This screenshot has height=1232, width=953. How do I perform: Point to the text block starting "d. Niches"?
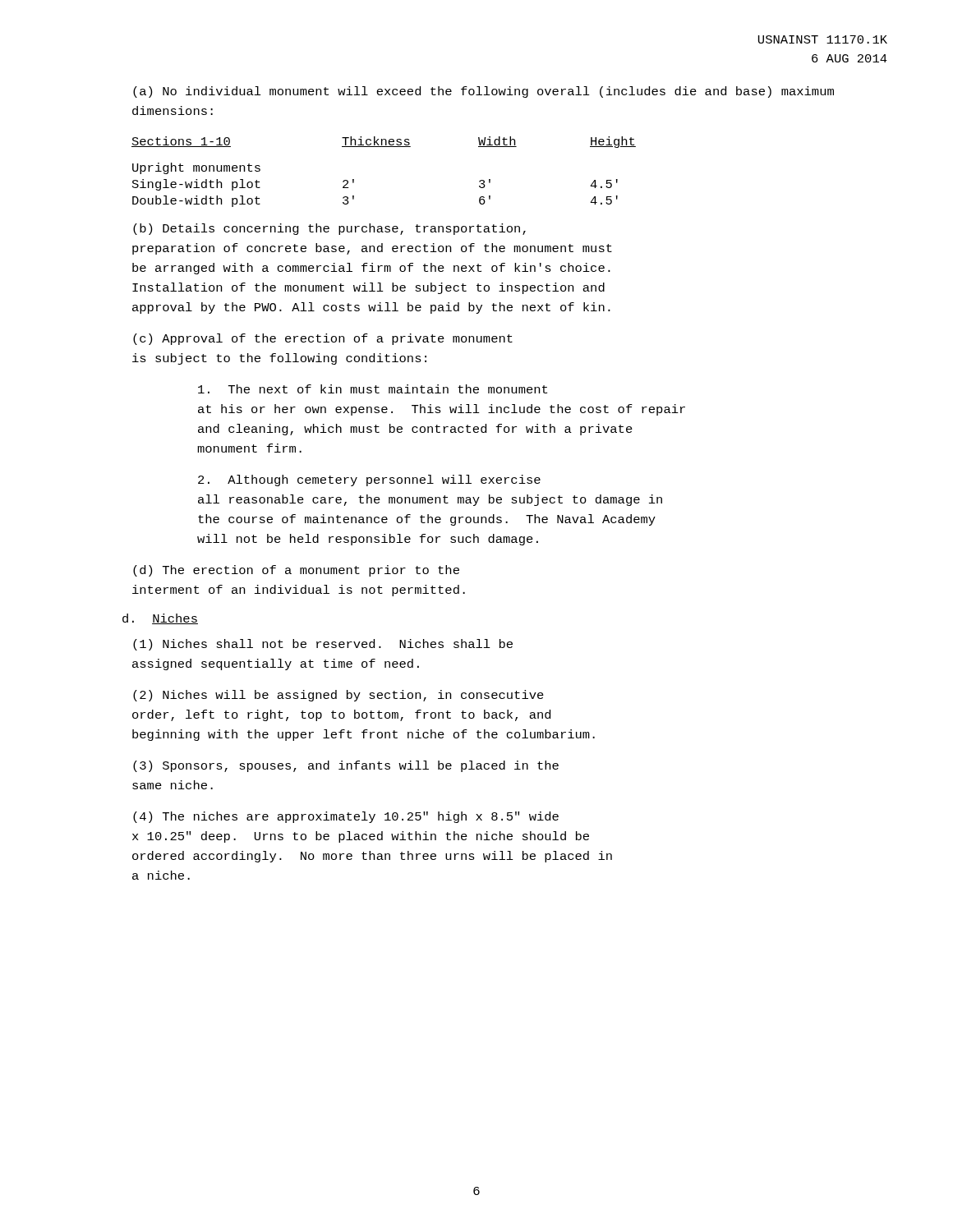148,620
